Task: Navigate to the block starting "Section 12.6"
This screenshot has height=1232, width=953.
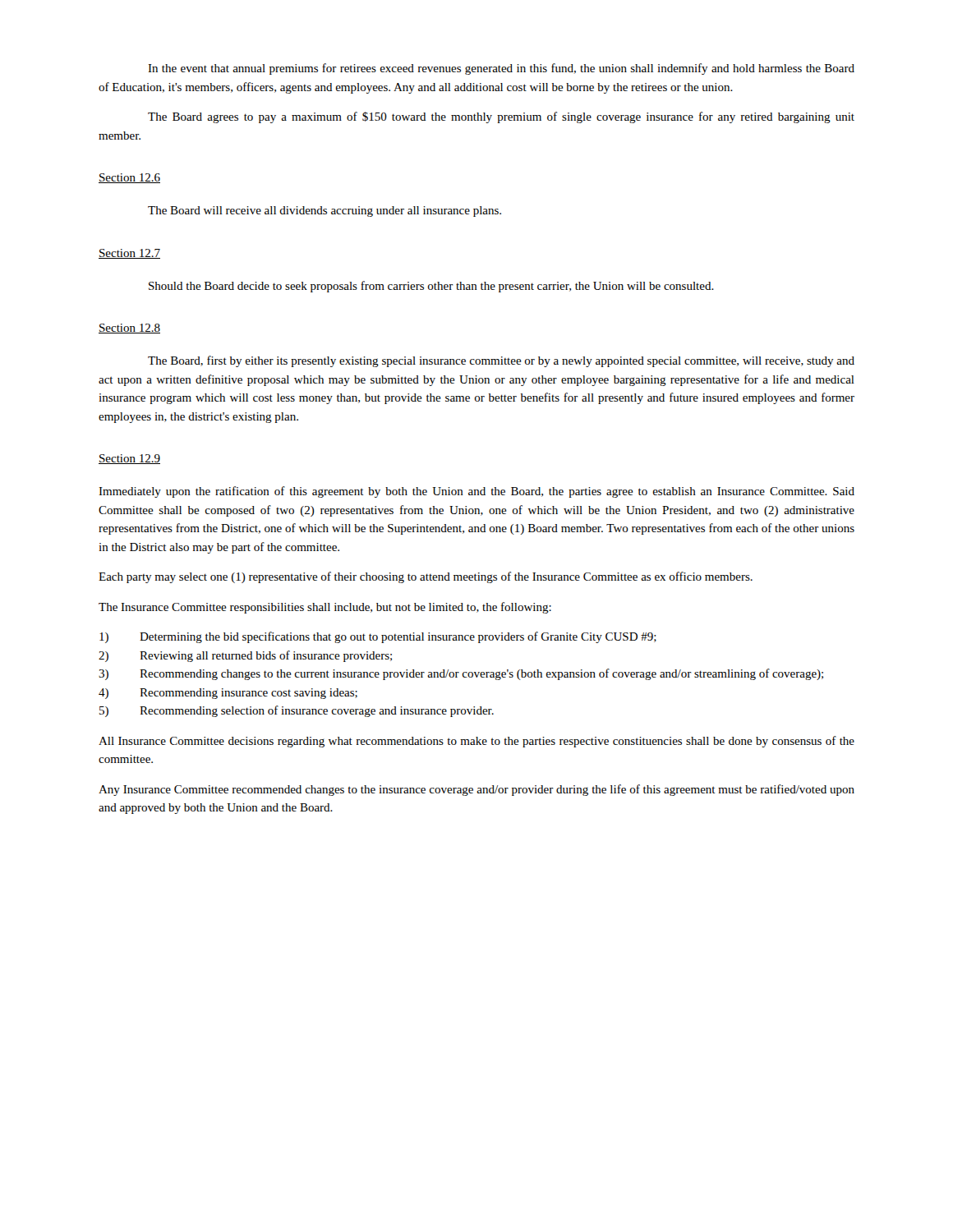Action: tap(129, 177)
